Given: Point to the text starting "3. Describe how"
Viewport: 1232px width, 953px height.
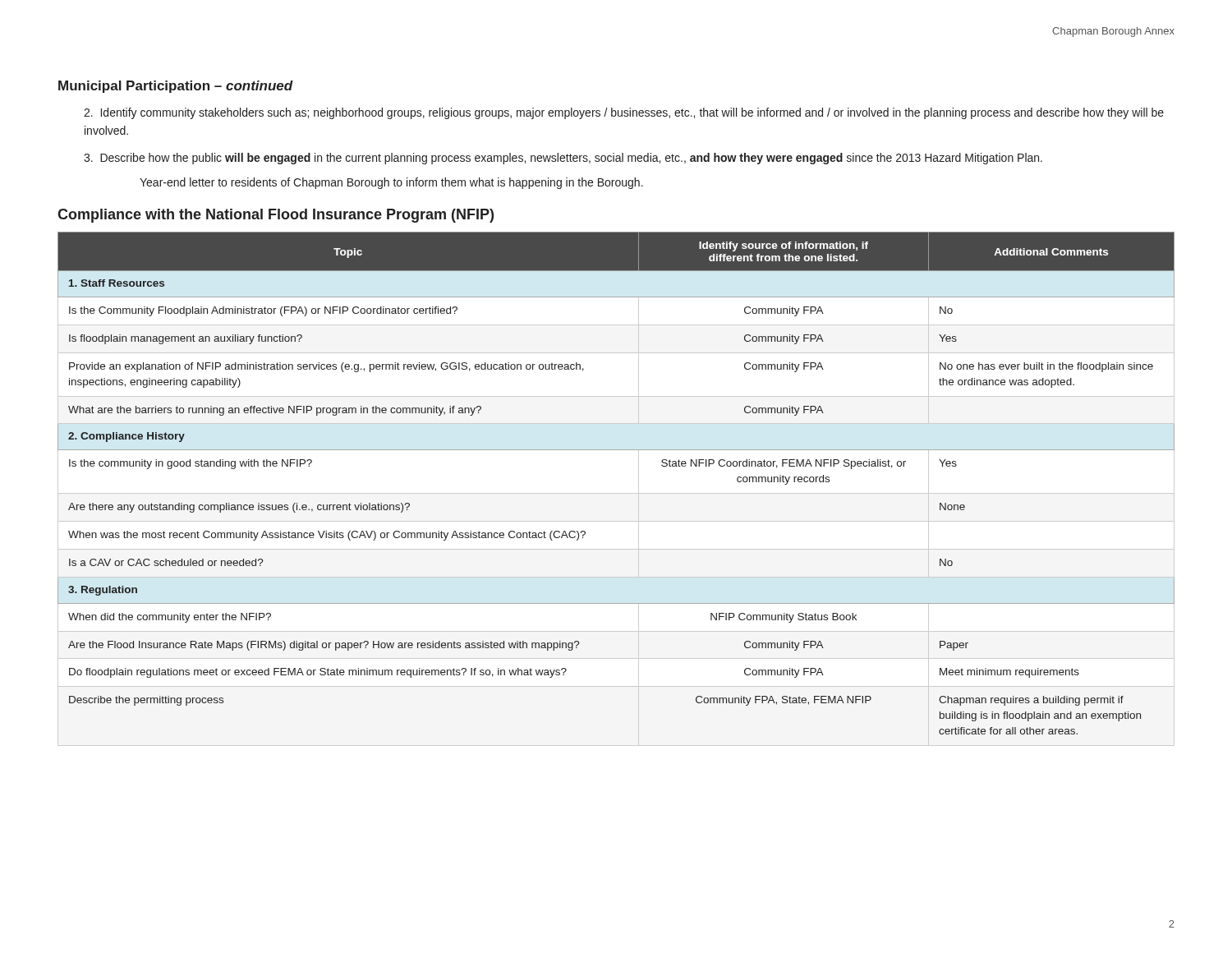Looking at the screenshot, I should 563,158.
